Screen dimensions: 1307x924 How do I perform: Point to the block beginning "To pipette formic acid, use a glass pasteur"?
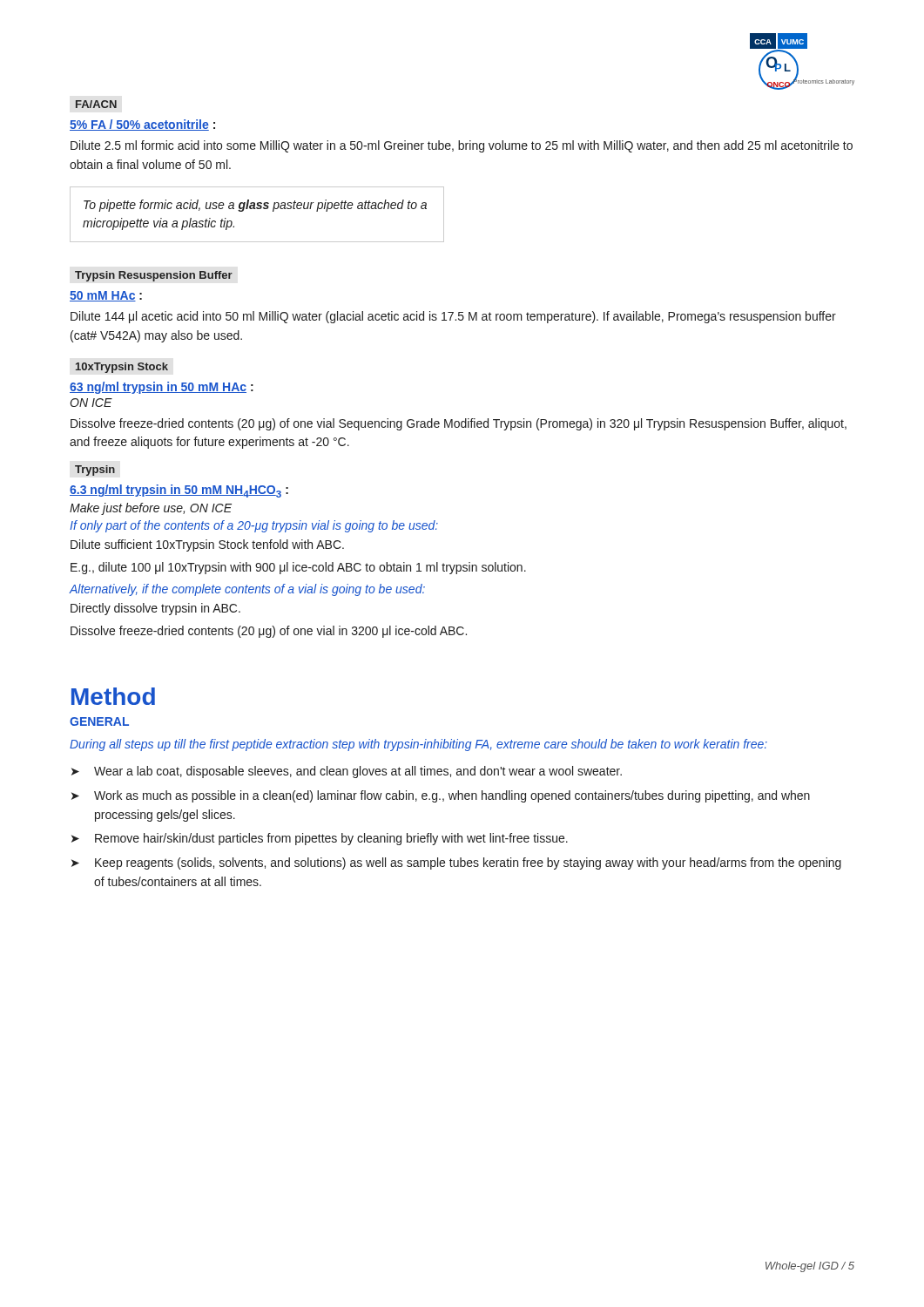point(257,215)
